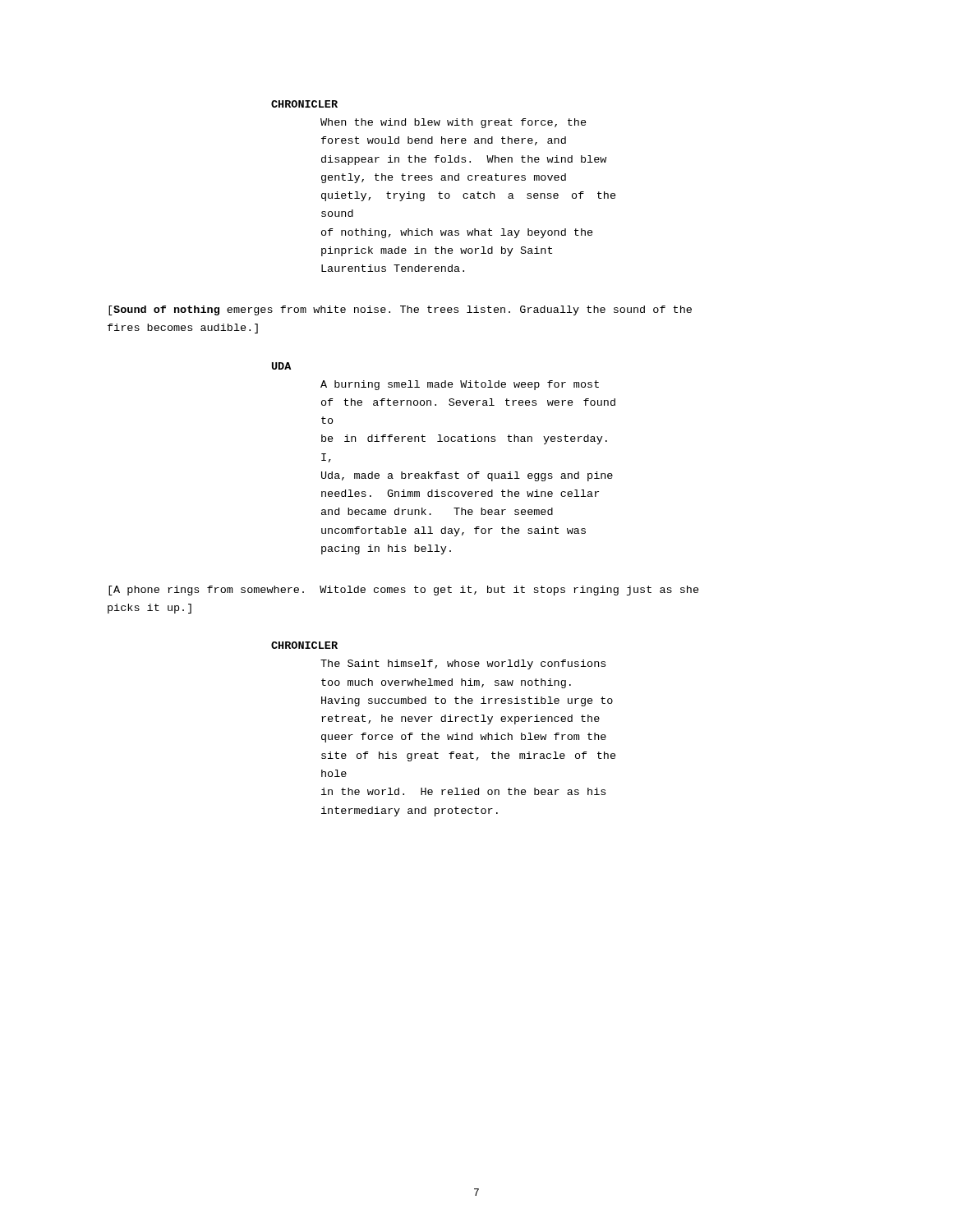This screenshot has height=1232, width=953.
Task: Select the passage starting "A burning smell"
Action: 468,467
